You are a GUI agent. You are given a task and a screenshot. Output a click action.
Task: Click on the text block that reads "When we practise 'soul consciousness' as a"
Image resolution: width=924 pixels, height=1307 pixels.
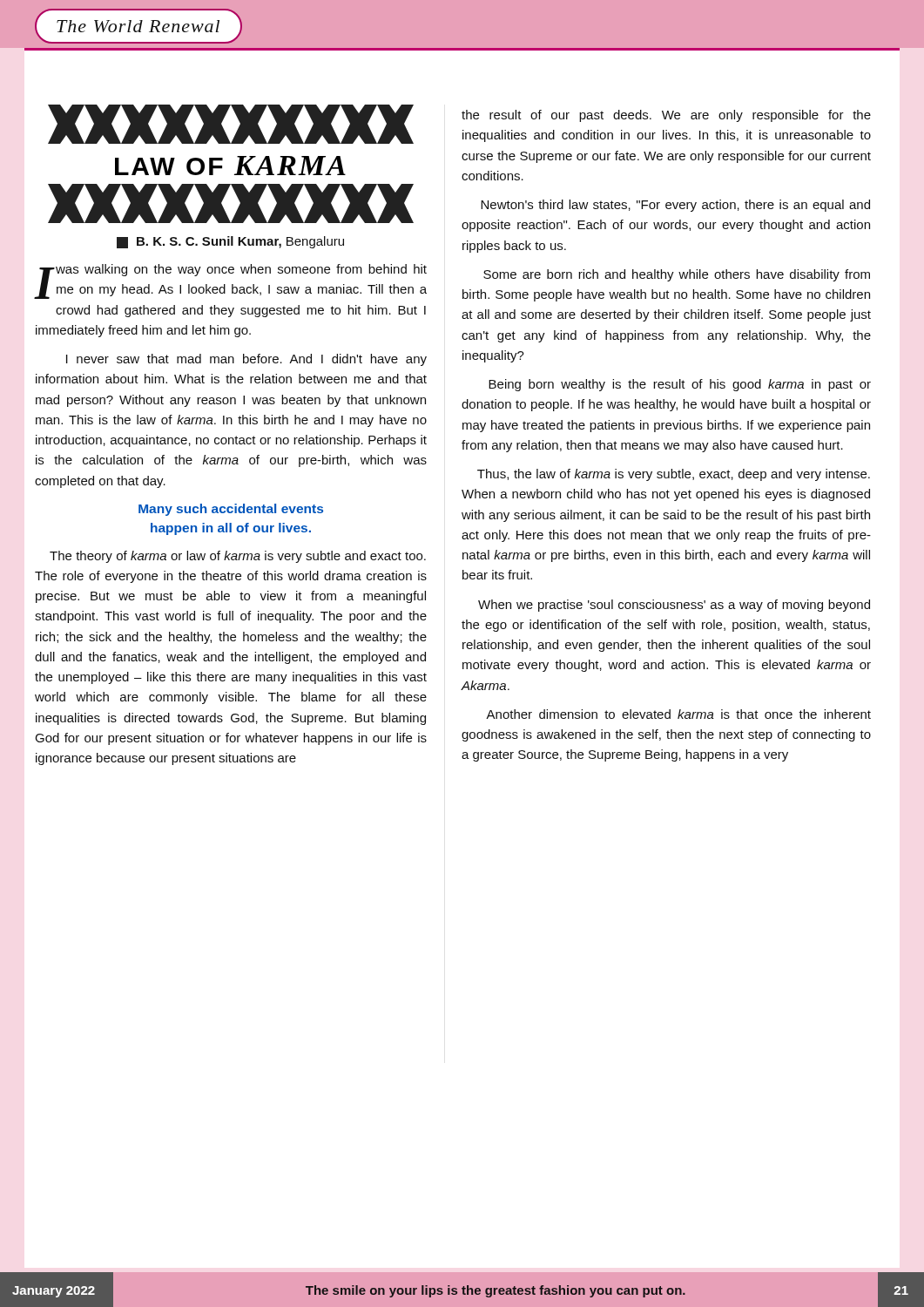[666, 644]
